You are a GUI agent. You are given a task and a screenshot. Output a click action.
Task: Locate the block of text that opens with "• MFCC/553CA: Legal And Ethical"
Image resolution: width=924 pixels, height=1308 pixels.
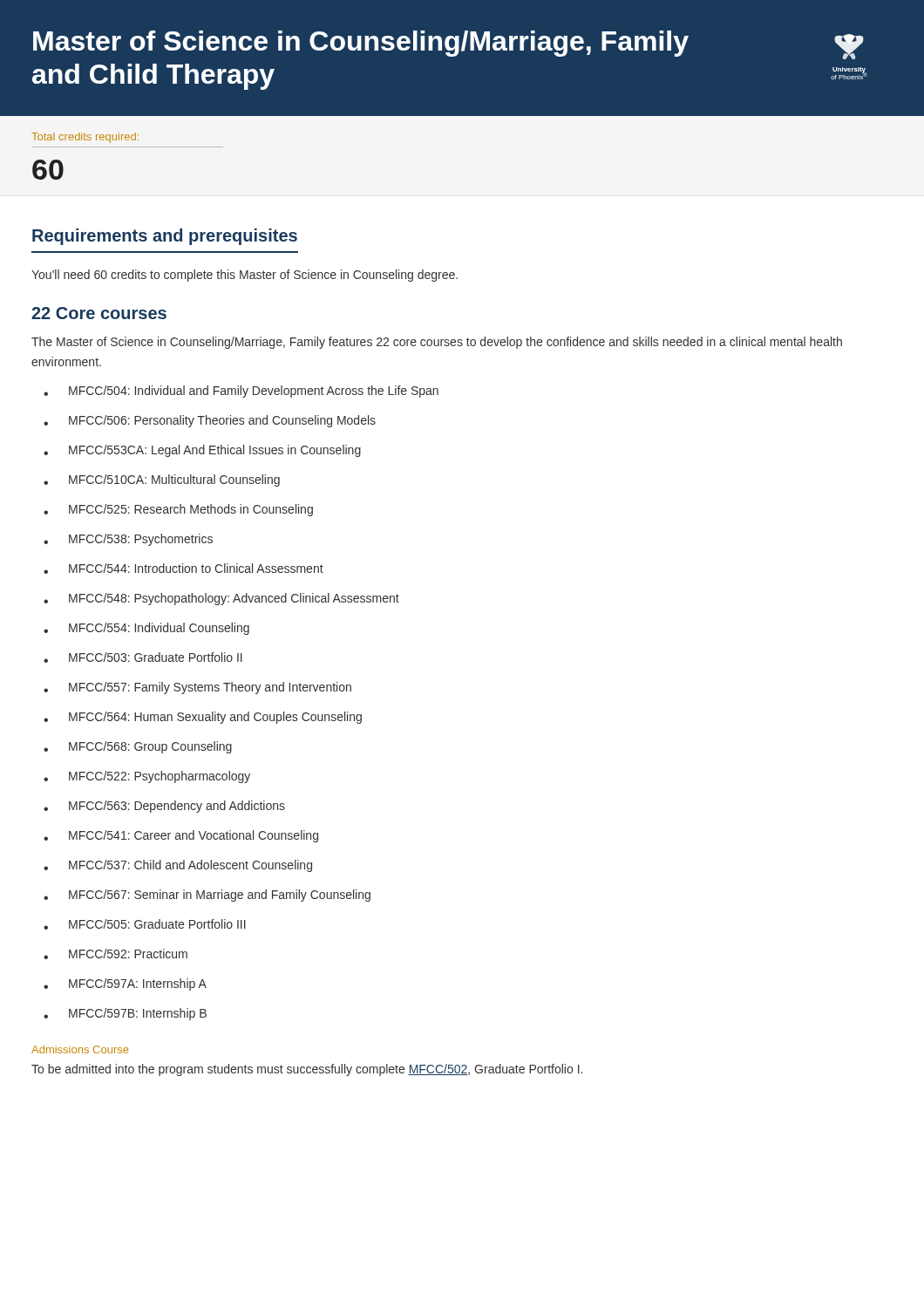point(202,451)
